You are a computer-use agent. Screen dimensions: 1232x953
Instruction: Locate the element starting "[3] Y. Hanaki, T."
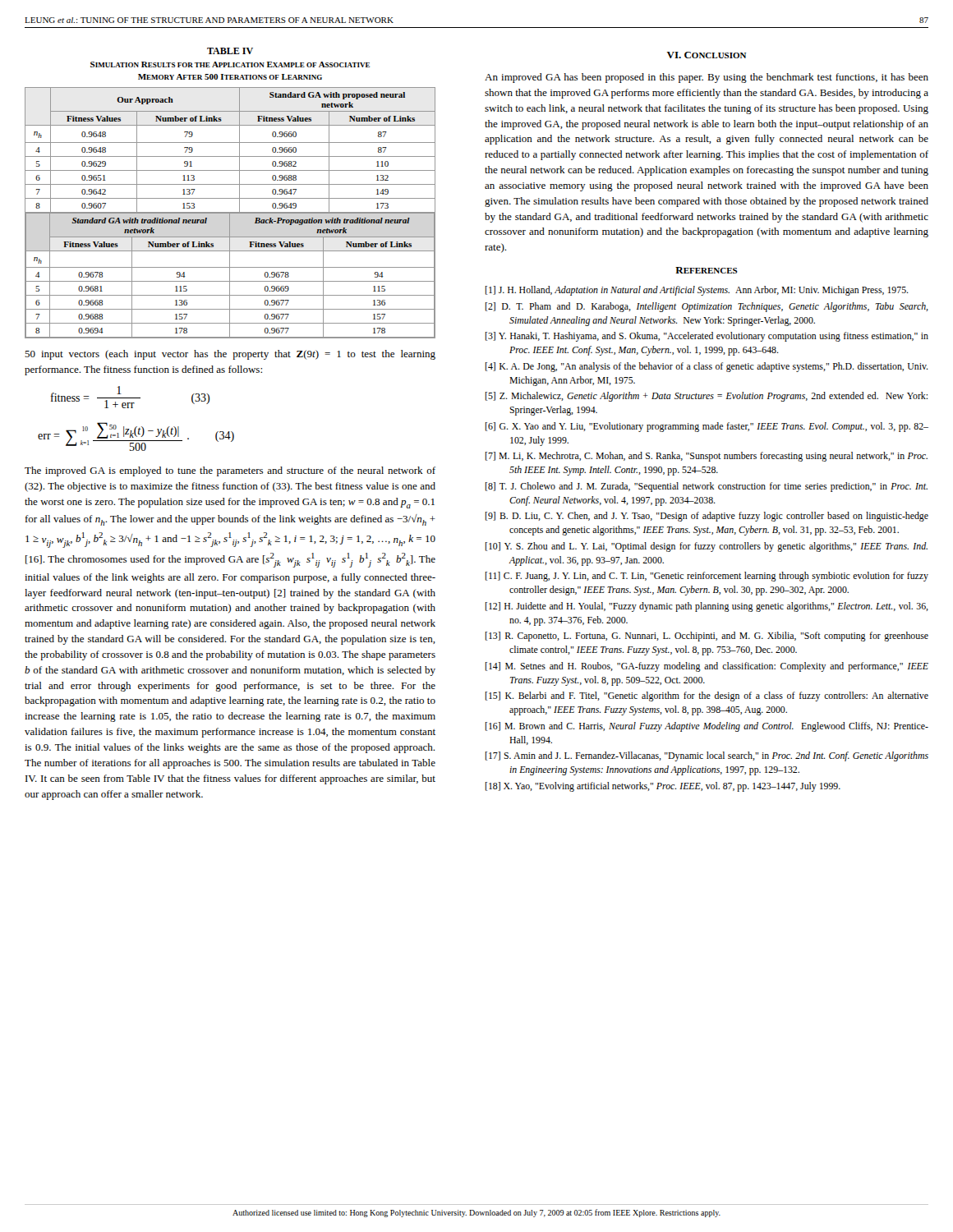pos(707,343)
